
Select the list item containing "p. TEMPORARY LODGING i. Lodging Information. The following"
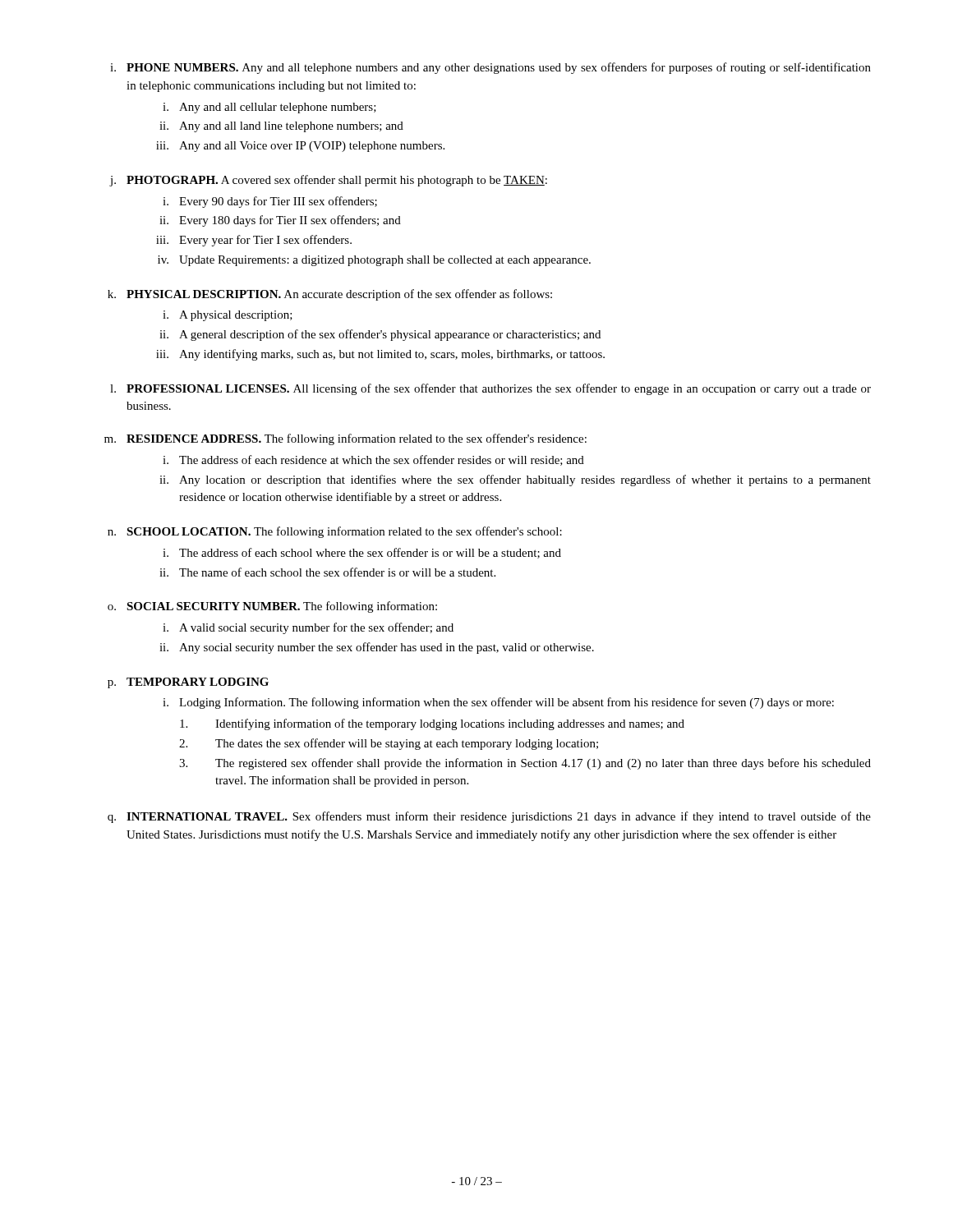click(476, 733)
